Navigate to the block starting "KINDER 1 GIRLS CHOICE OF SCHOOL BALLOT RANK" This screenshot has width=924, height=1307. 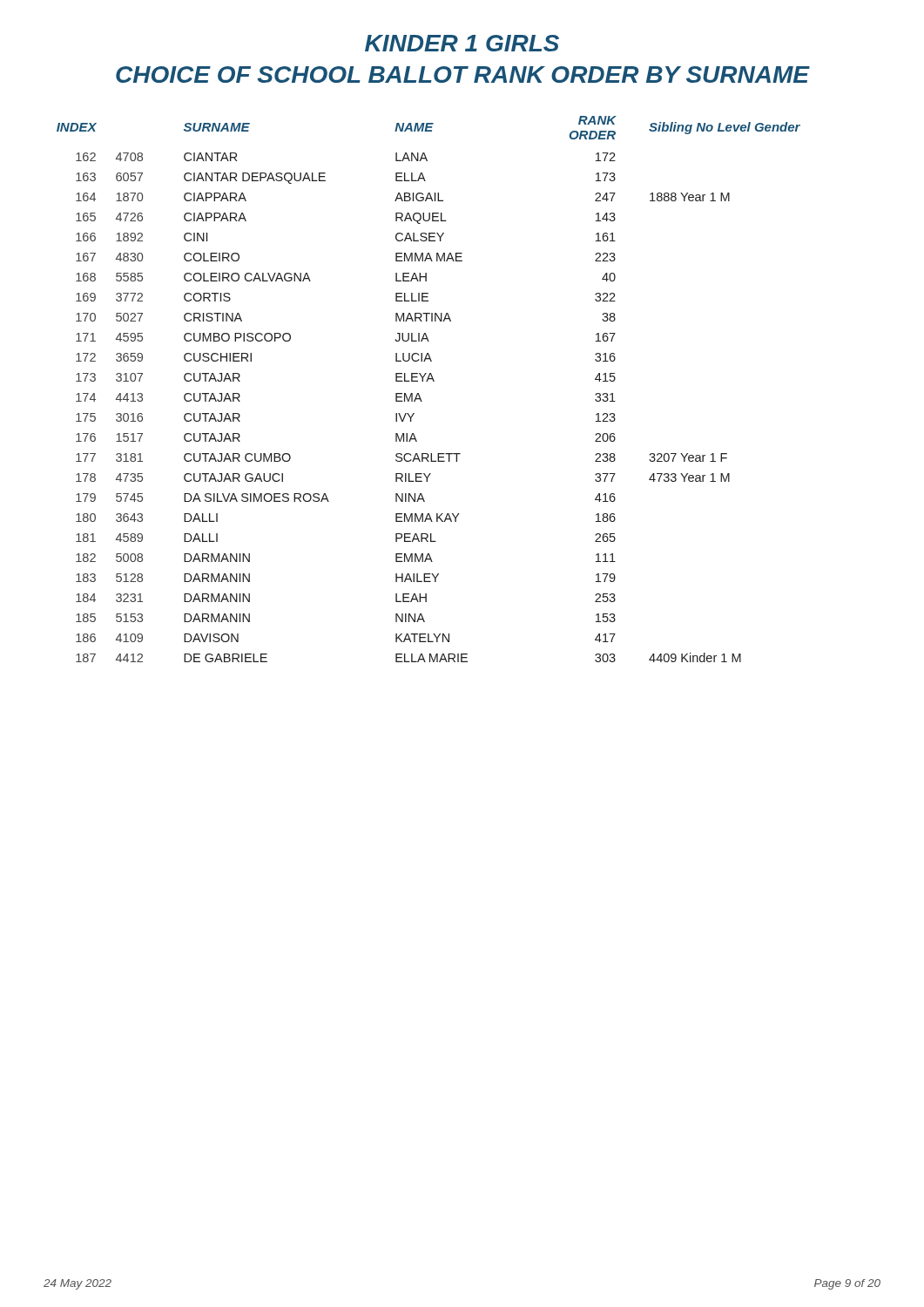[x=462, y=60]
